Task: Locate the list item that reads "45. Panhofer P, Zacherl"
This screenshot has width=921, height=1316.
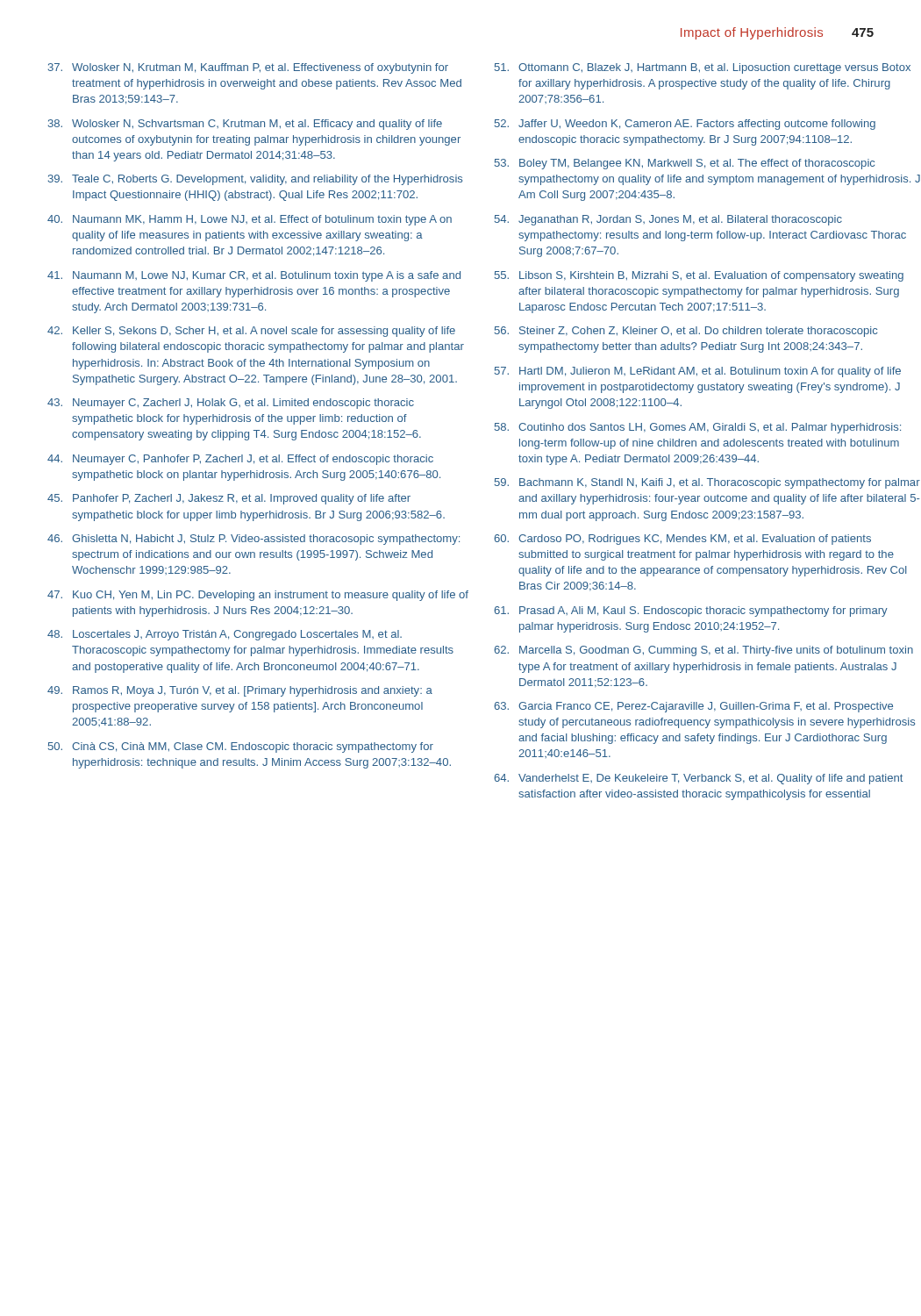Action: coord(261,507)
